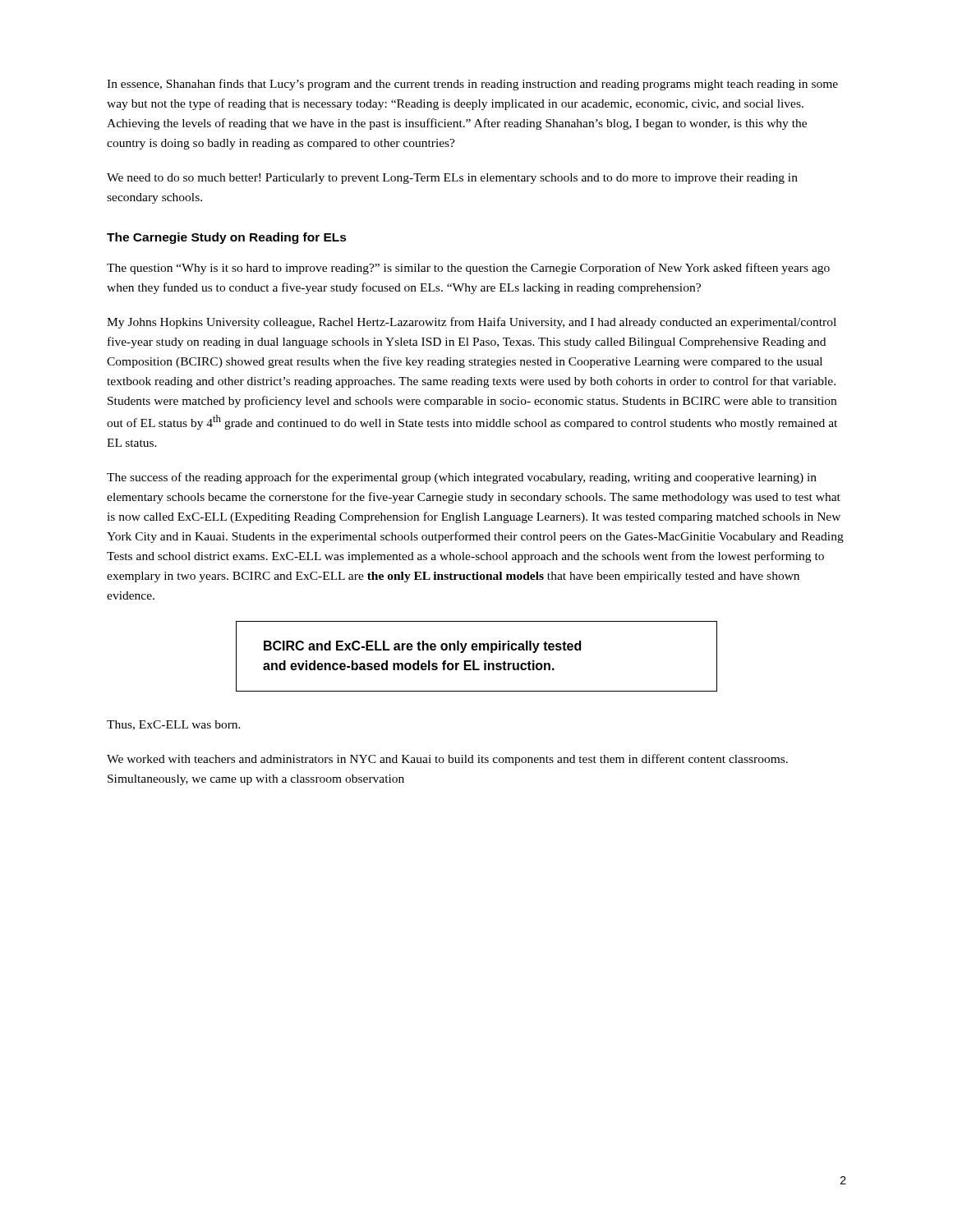
Task: Locate the passage starting "Thus, ExC-ELL was born."
Action: (x=174, y=724)
